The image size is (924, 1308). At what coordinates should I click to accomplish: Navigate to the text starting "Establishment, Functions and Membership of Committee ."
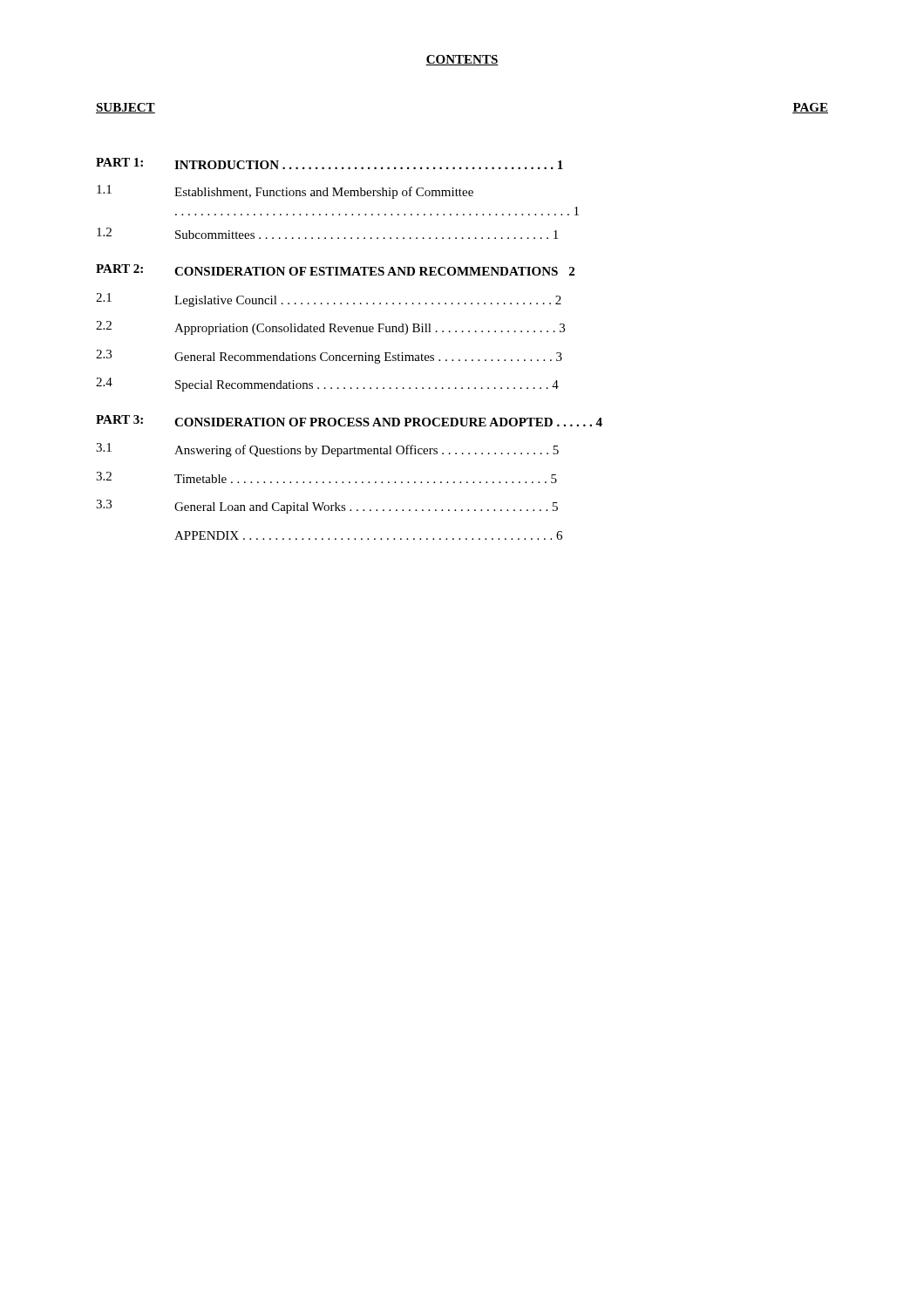[377, 201]
